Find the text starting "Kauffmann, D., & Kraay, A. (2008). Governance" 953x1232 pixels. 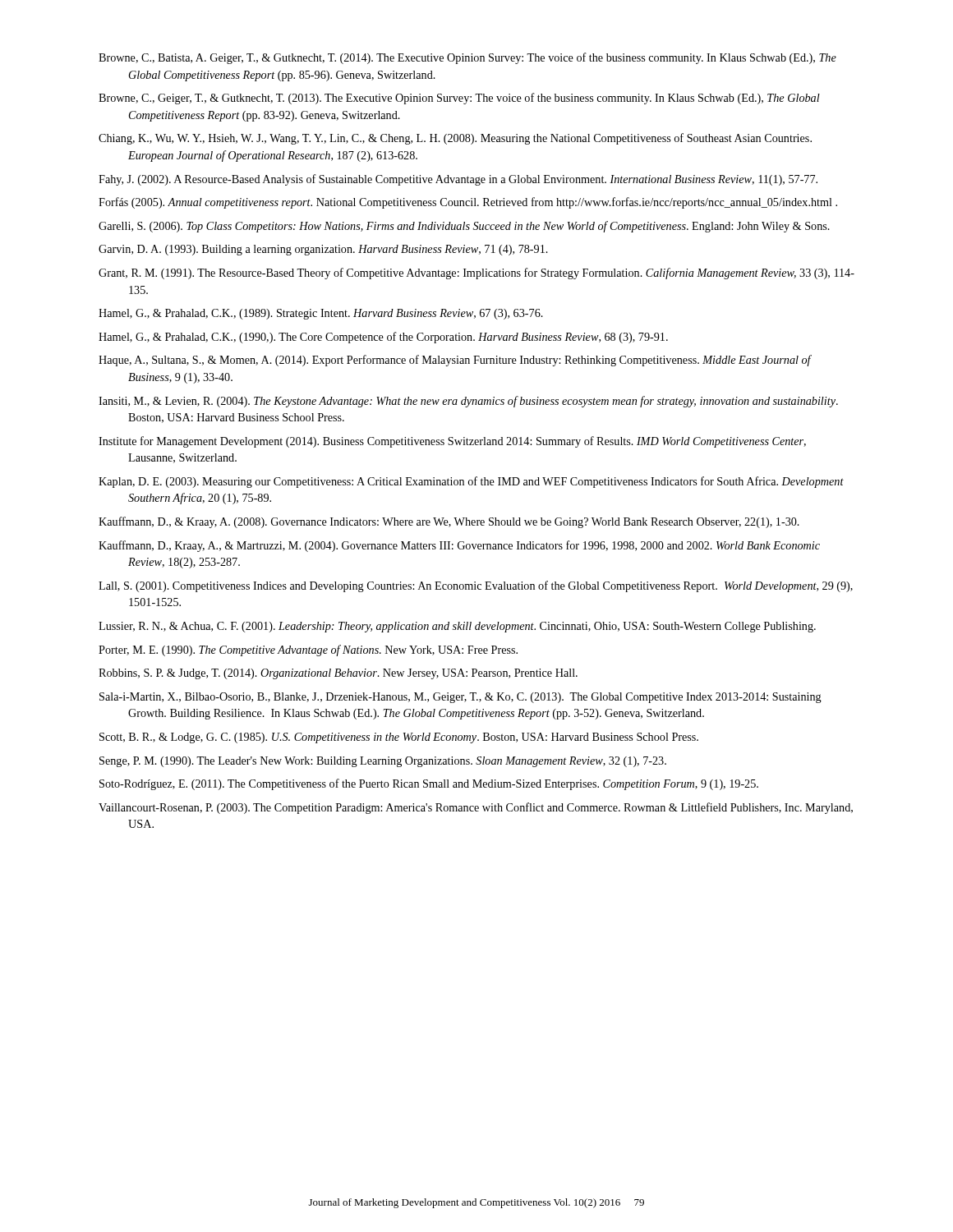tap(449, 522)
